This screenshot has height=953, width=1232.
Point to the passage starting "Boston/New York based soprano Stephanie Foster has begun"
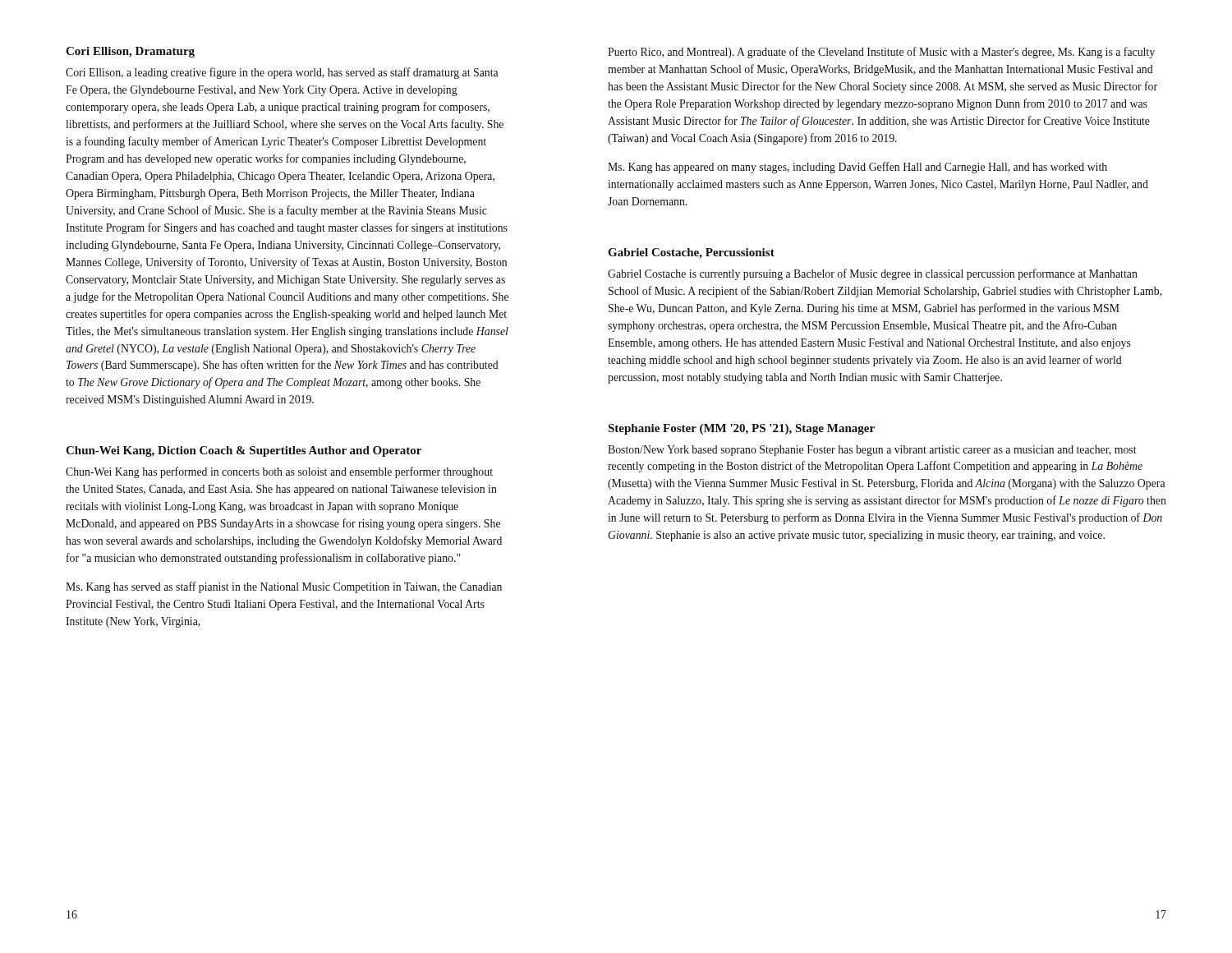pos(887,492)
